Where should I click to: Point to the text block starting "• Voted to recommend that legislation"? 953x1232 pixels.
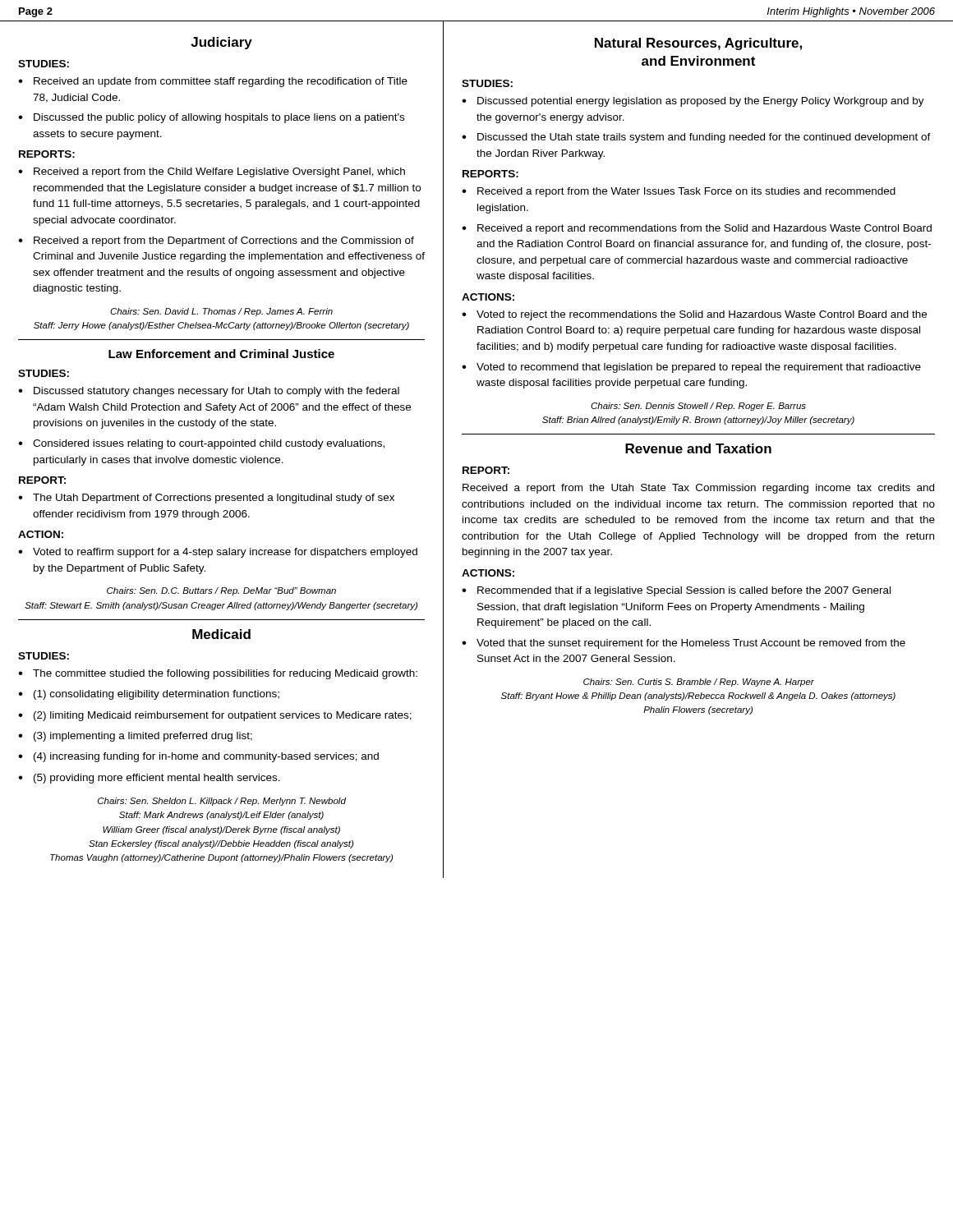(x=698, y=375)
